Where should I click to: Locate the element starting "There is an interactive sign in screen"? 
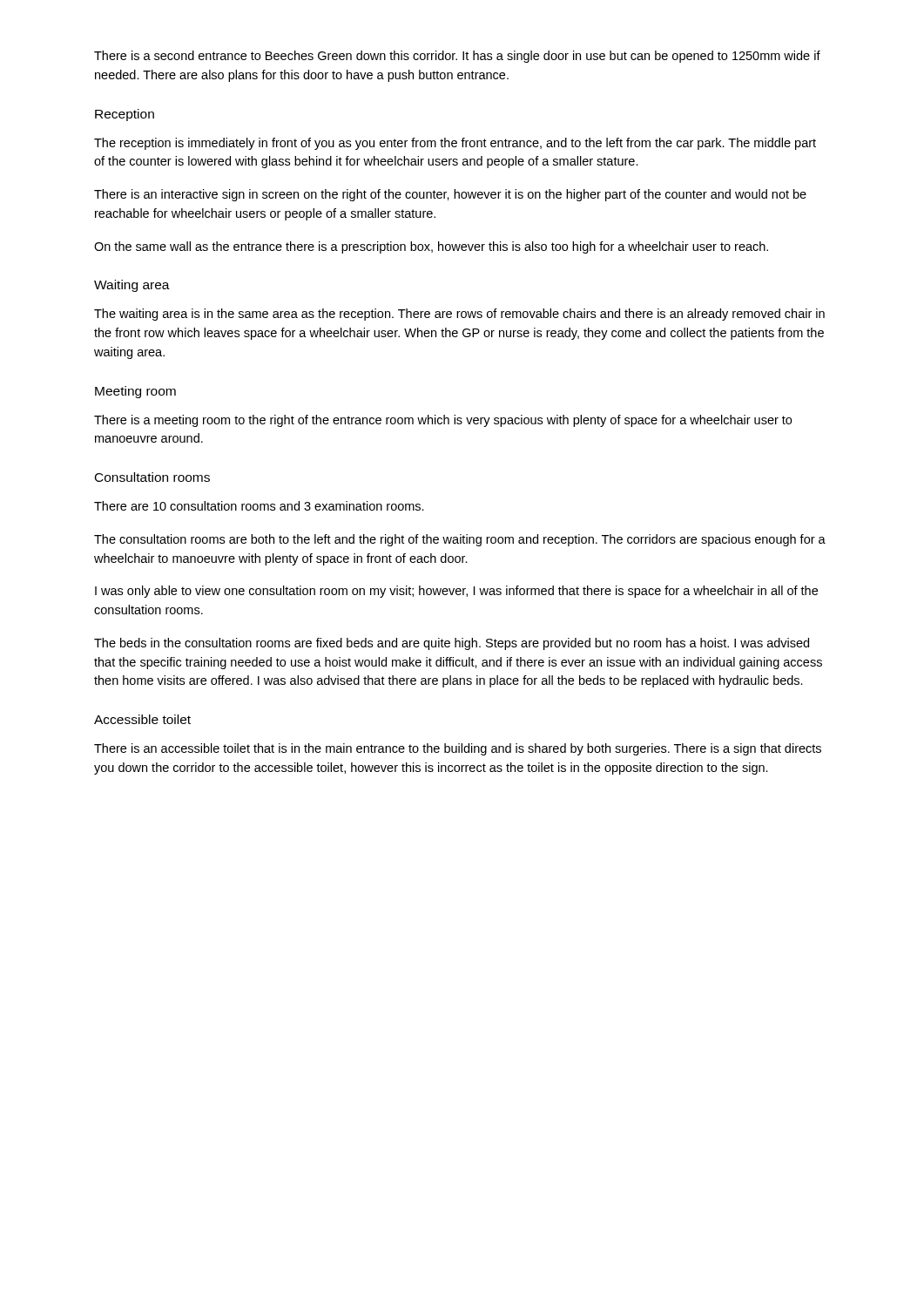[450, 204]
